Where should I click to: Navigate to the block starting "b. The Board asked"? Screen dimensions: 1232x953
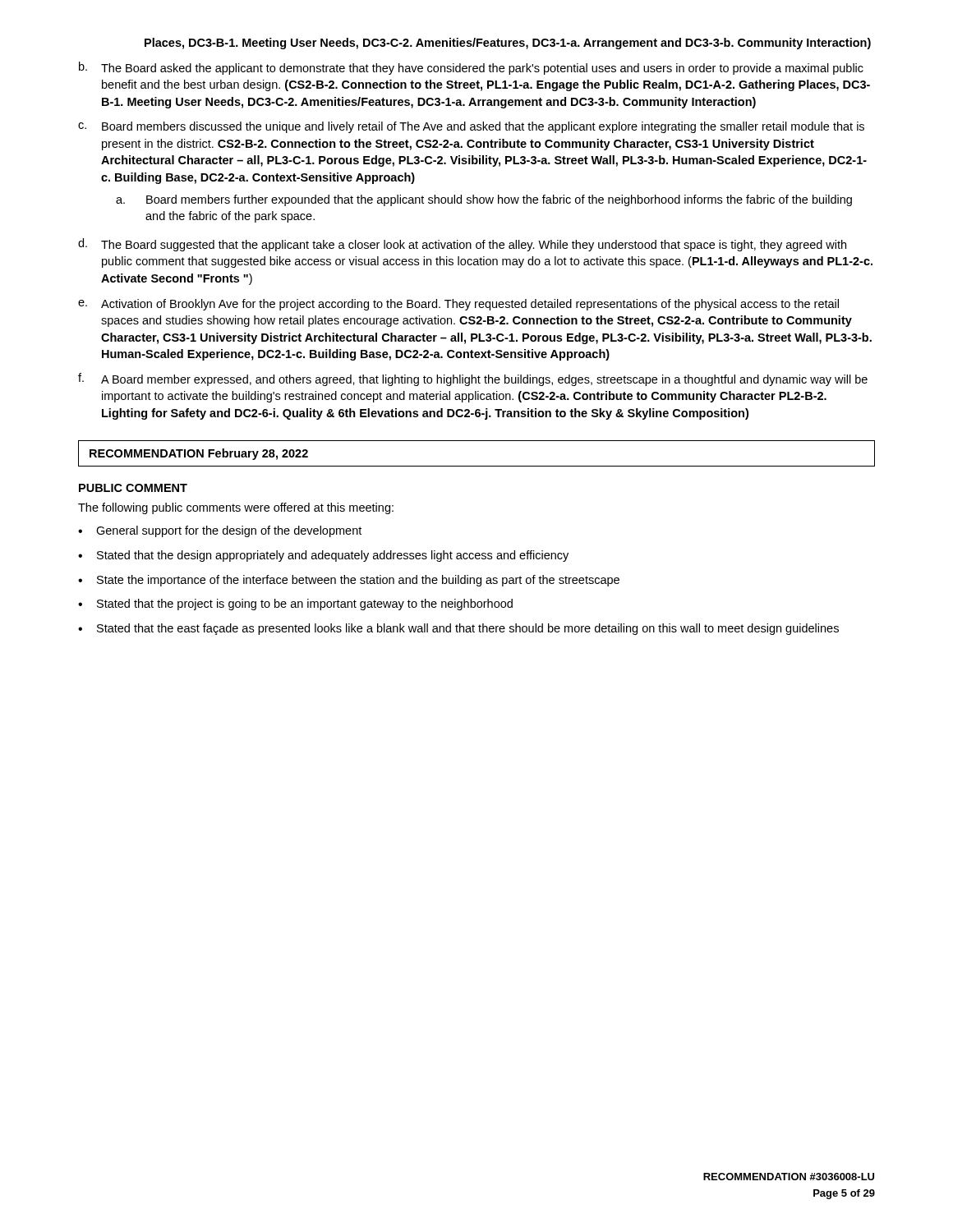pyautogui.click(x=476, y=85)
